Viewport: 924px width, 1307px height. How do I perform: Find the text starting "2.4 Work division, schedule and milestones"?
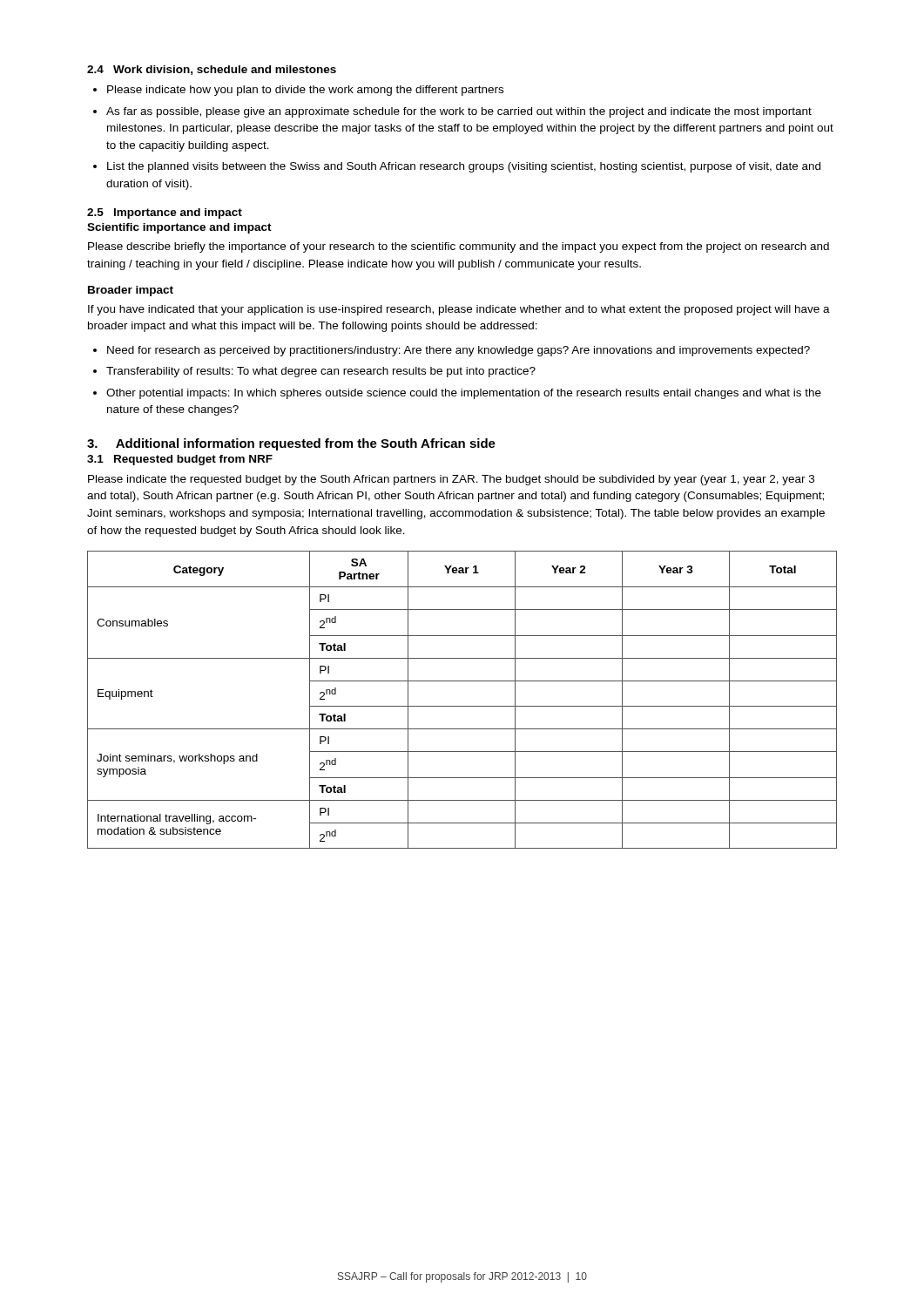[x=212, y=69]
